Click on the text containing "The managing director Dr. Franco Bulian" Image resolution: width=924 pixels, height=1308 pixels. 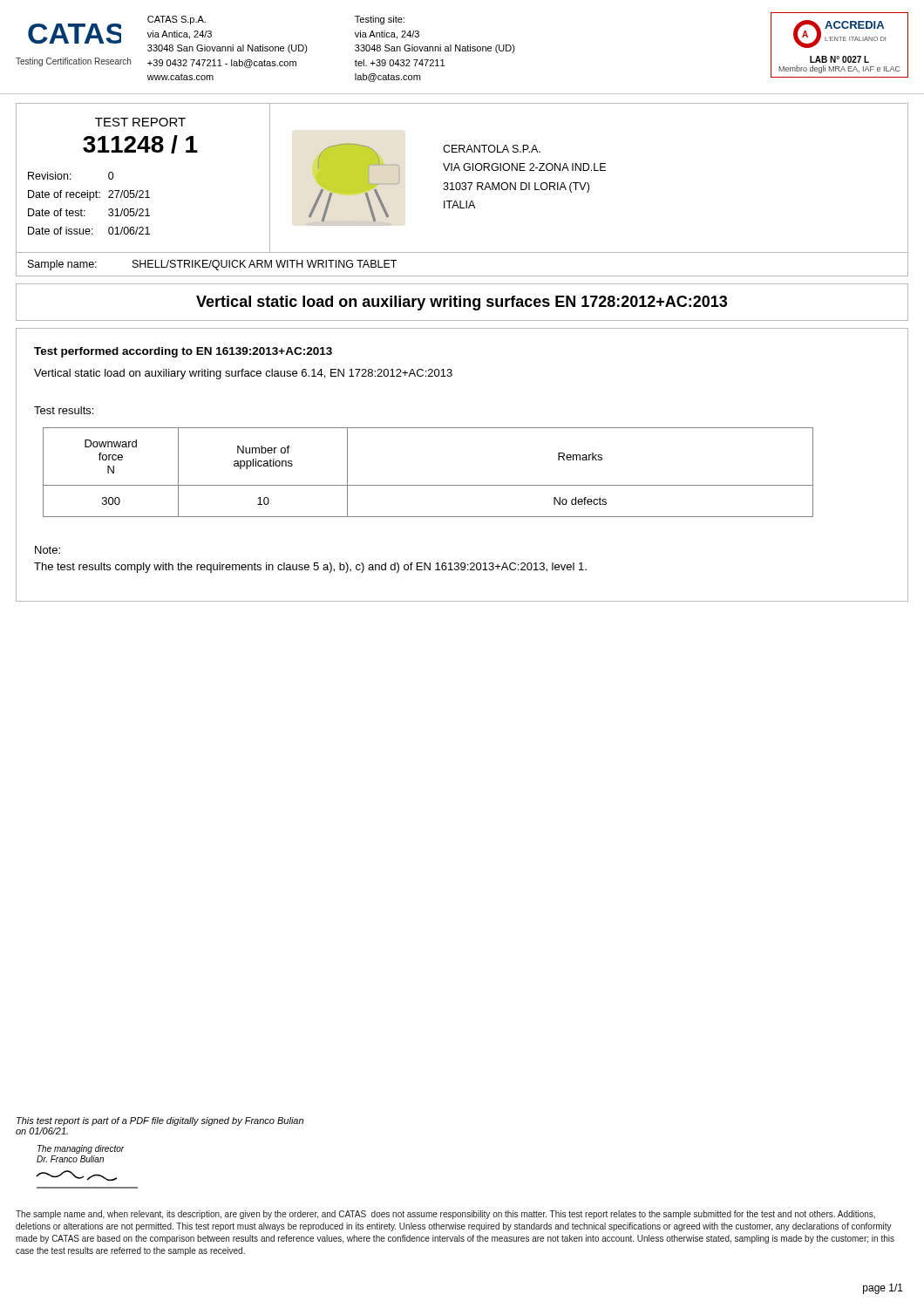(112, 1170)
